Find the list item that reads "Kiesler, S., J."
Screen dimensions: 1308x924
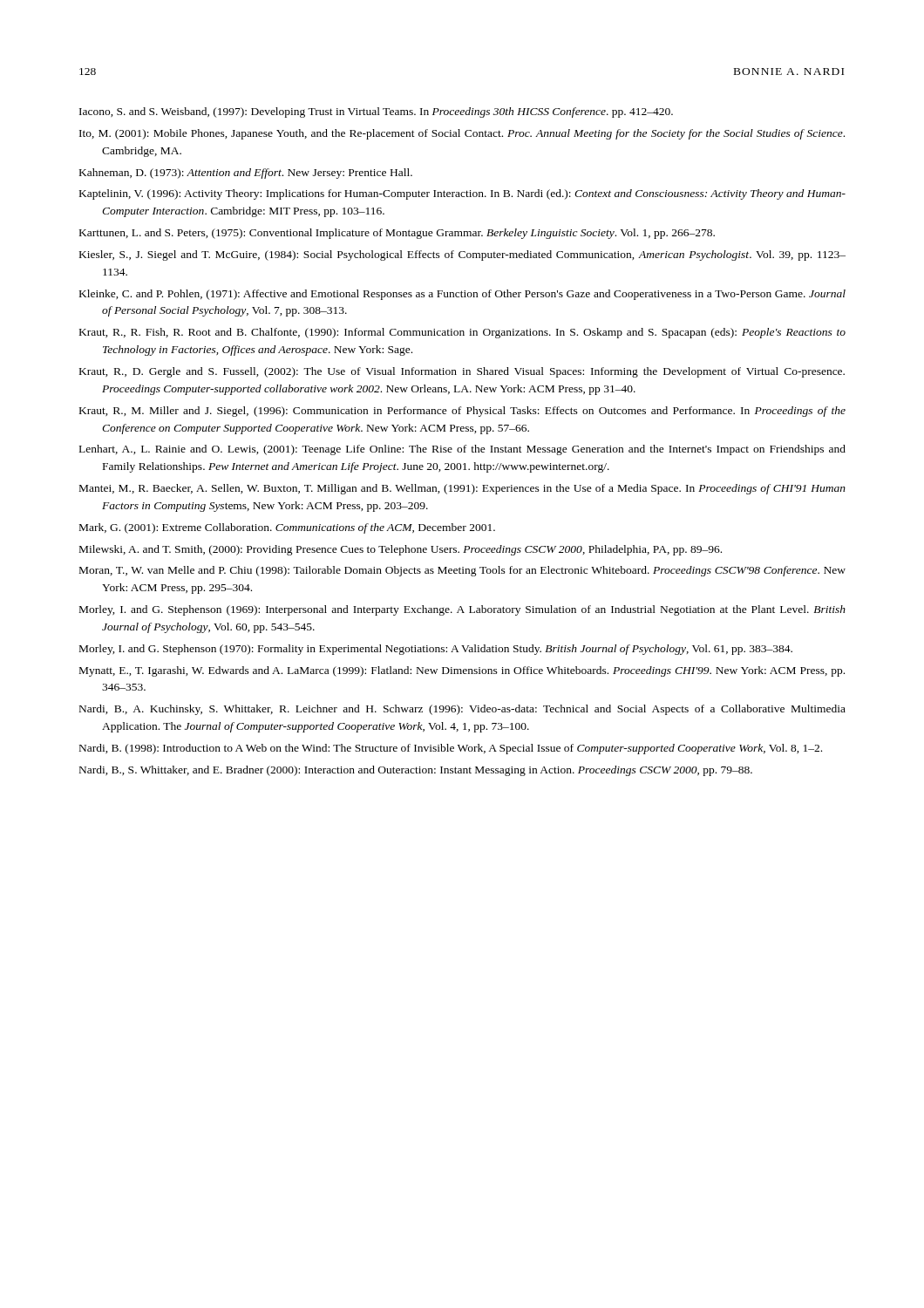pyautogui.click(x=462, y=263)
